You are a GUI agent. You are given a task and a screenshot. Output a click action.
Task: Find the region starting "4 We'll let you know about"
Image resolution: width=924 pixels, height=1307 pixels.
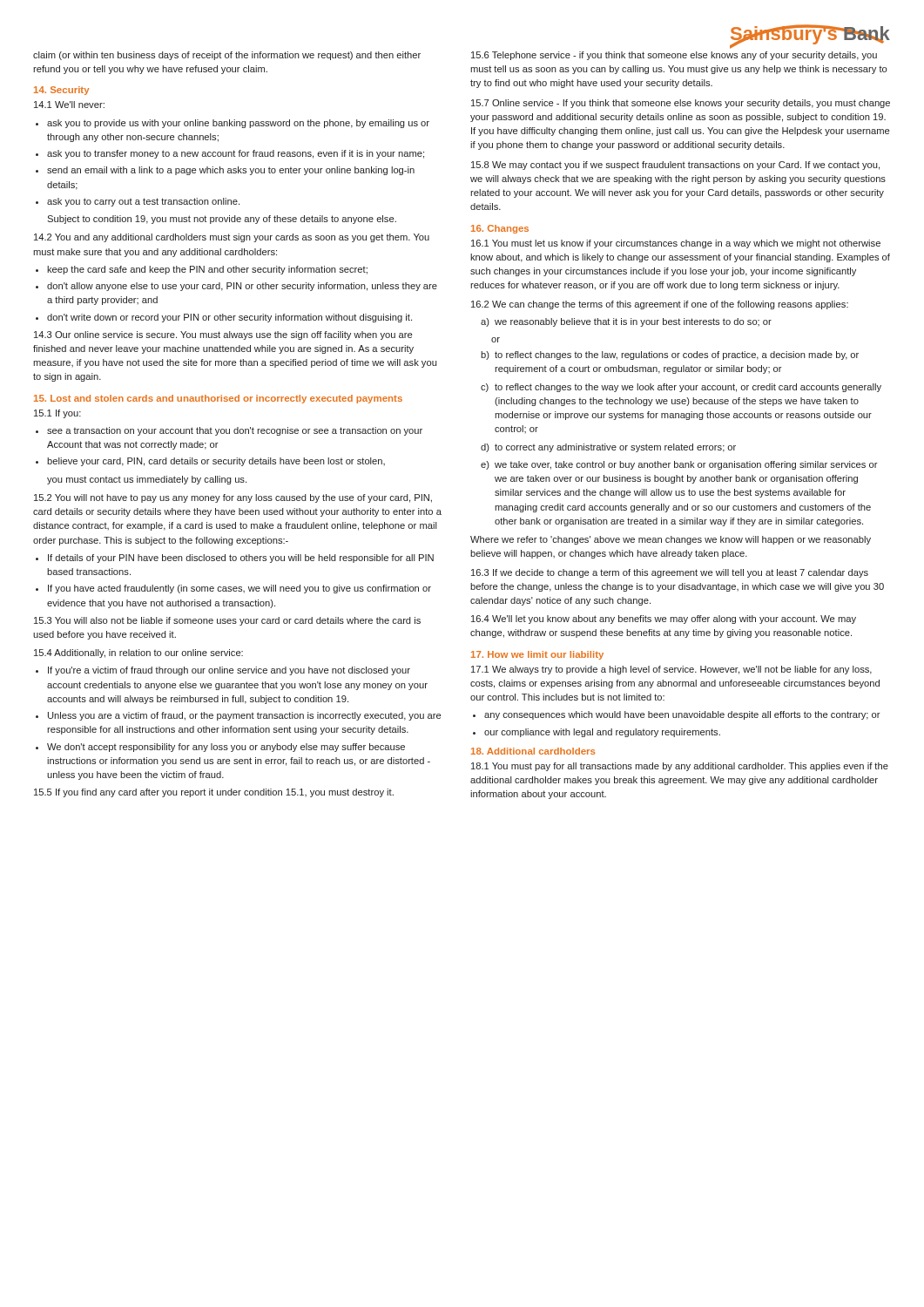click(x=663, y=626)
